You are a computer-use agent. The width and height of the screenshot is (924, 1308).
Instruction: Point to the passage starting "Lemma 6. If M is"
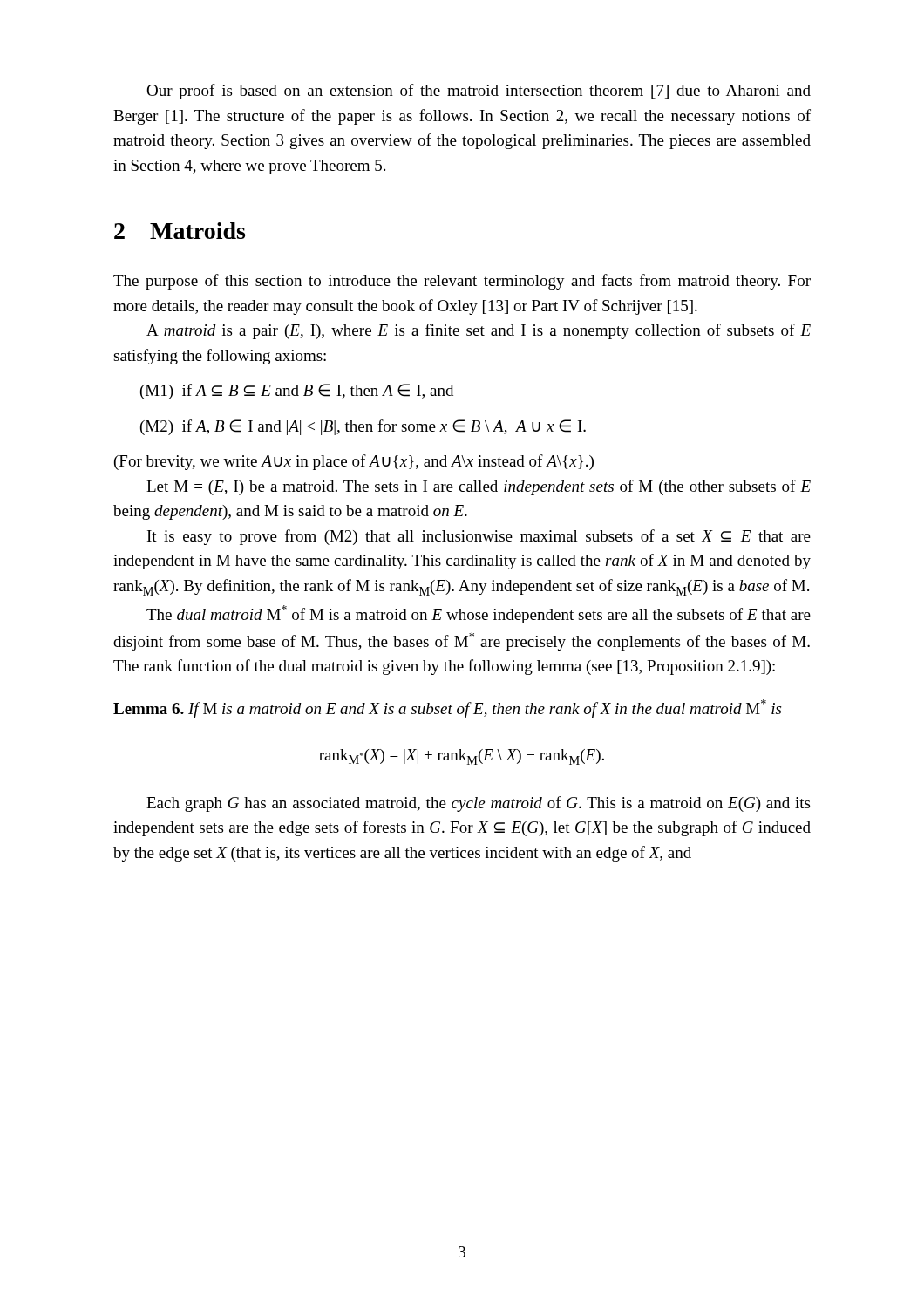(447, 707)
